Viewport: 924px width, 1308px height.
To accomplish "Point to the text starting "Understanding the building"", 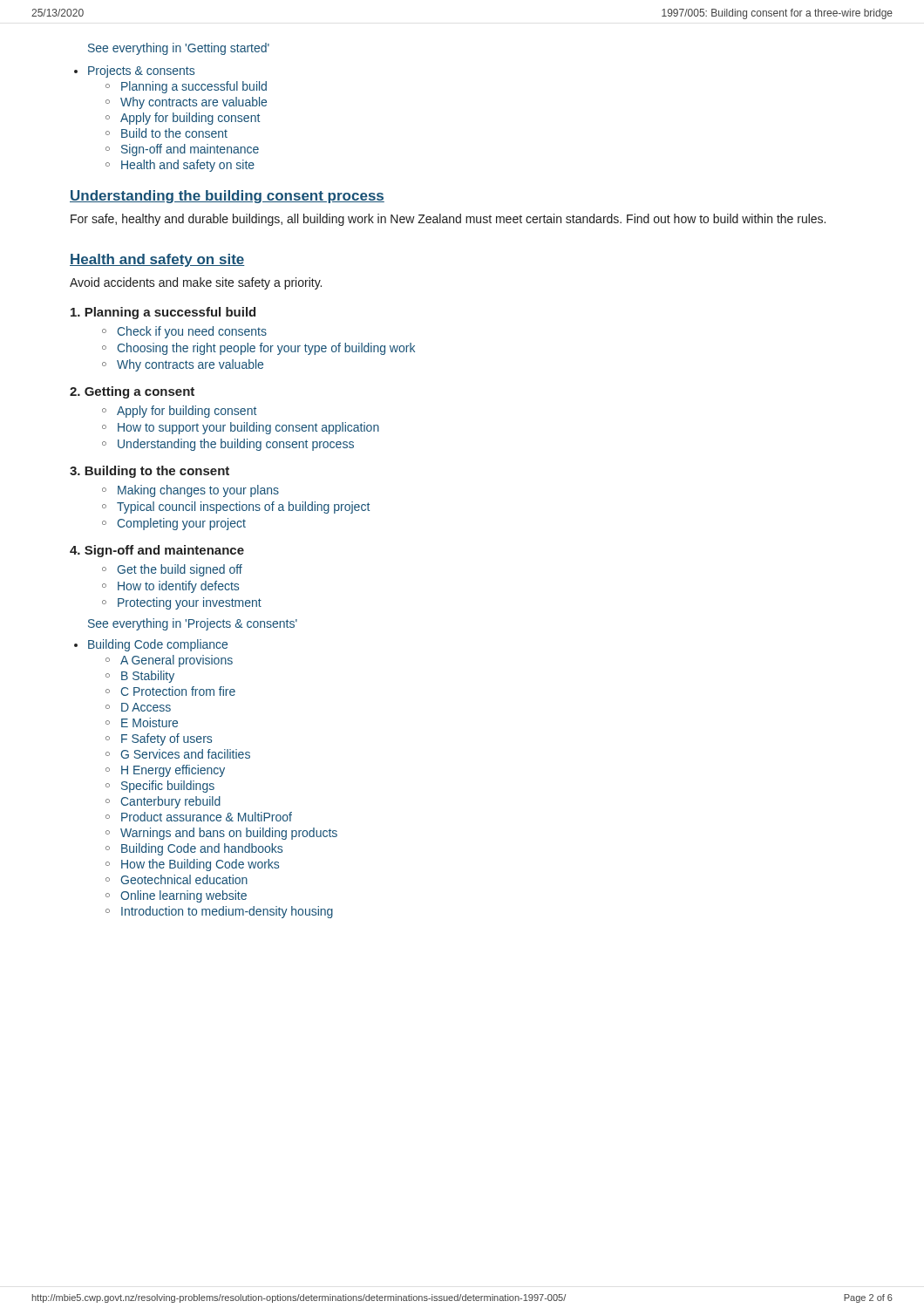I will coord(227,196).
